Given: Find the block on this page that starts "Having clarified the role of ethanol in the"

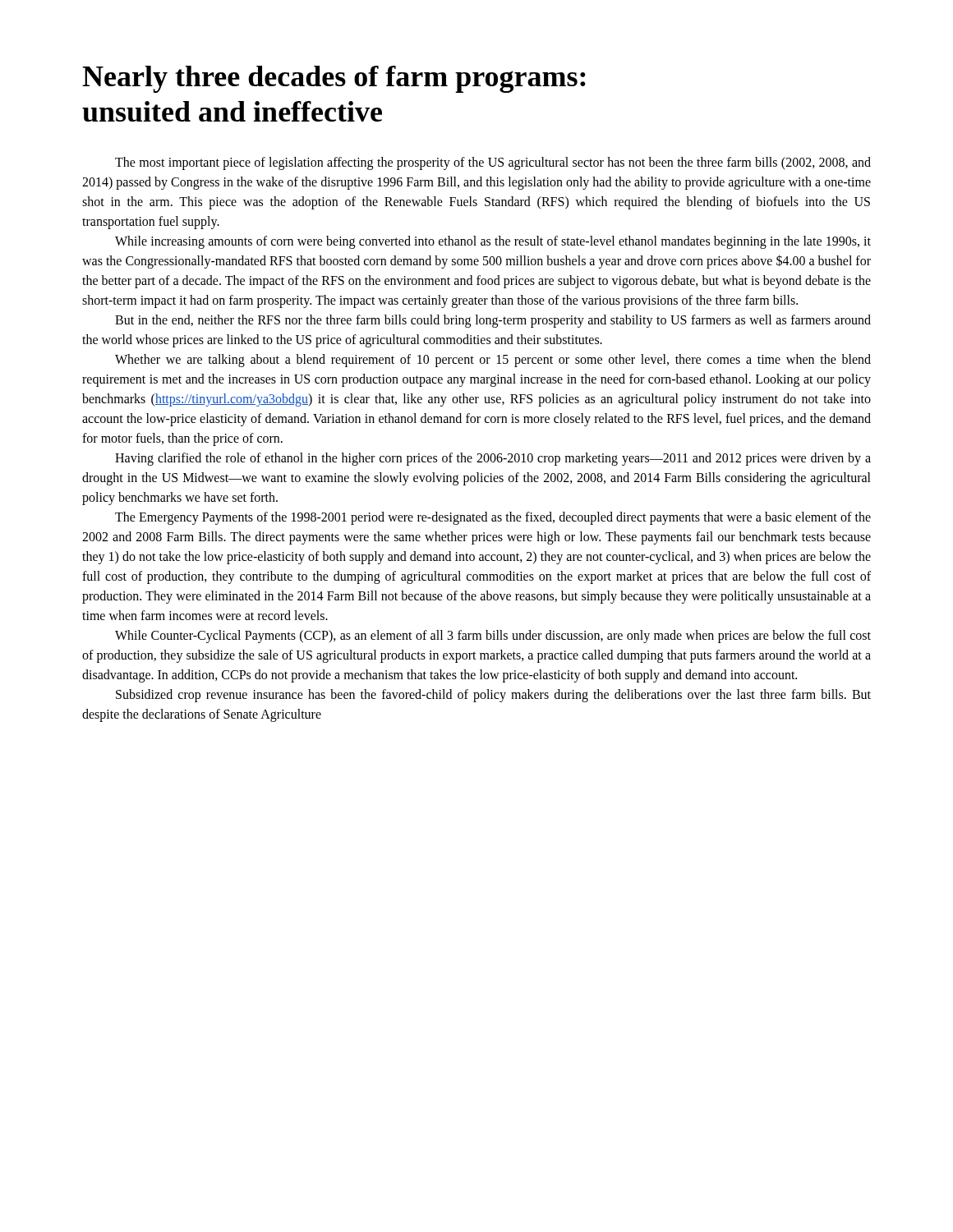Looking at the screenshot, I should (476, 478).
